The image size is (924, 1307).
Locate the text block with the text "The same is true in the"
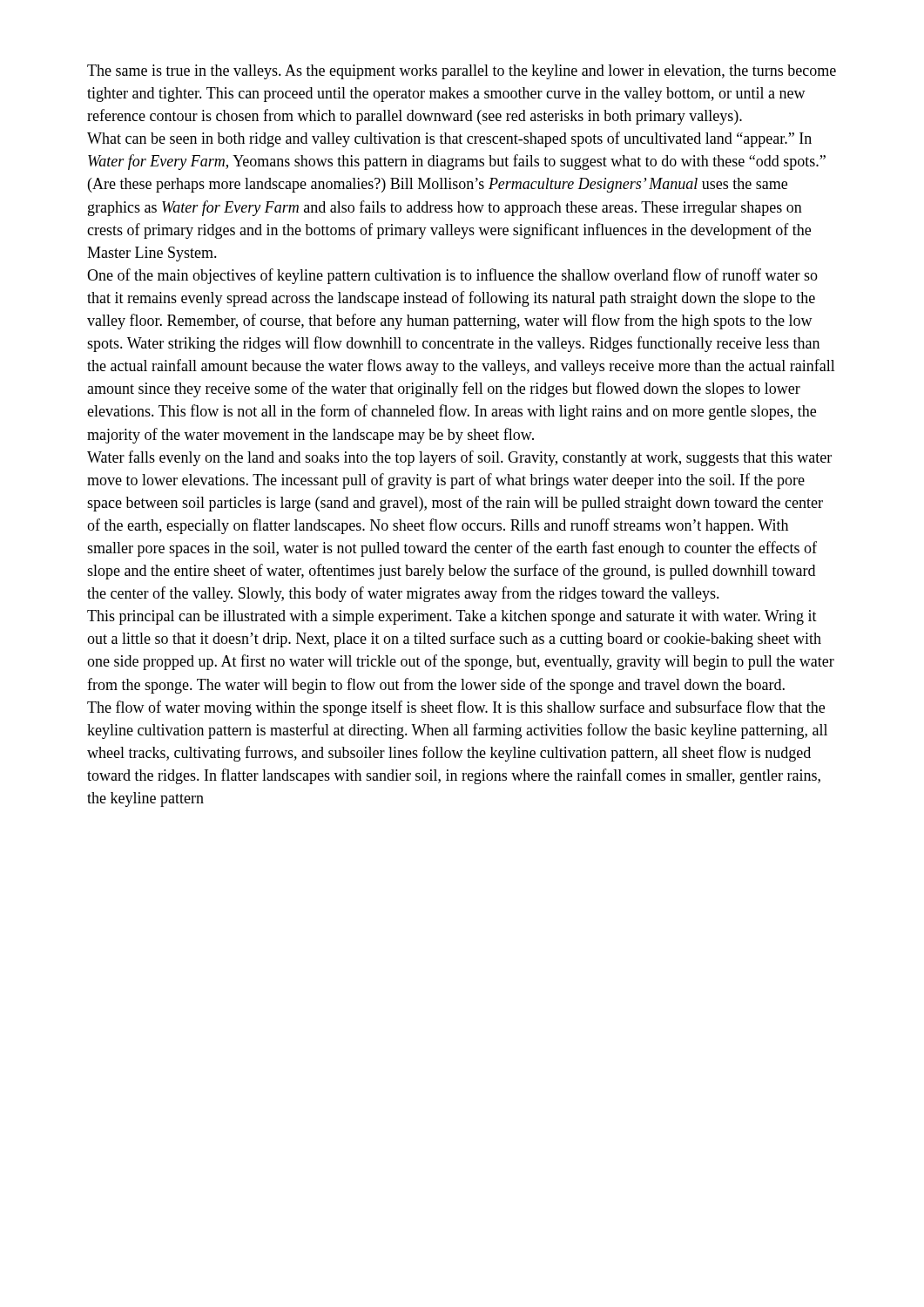click(x=462, y=93)
